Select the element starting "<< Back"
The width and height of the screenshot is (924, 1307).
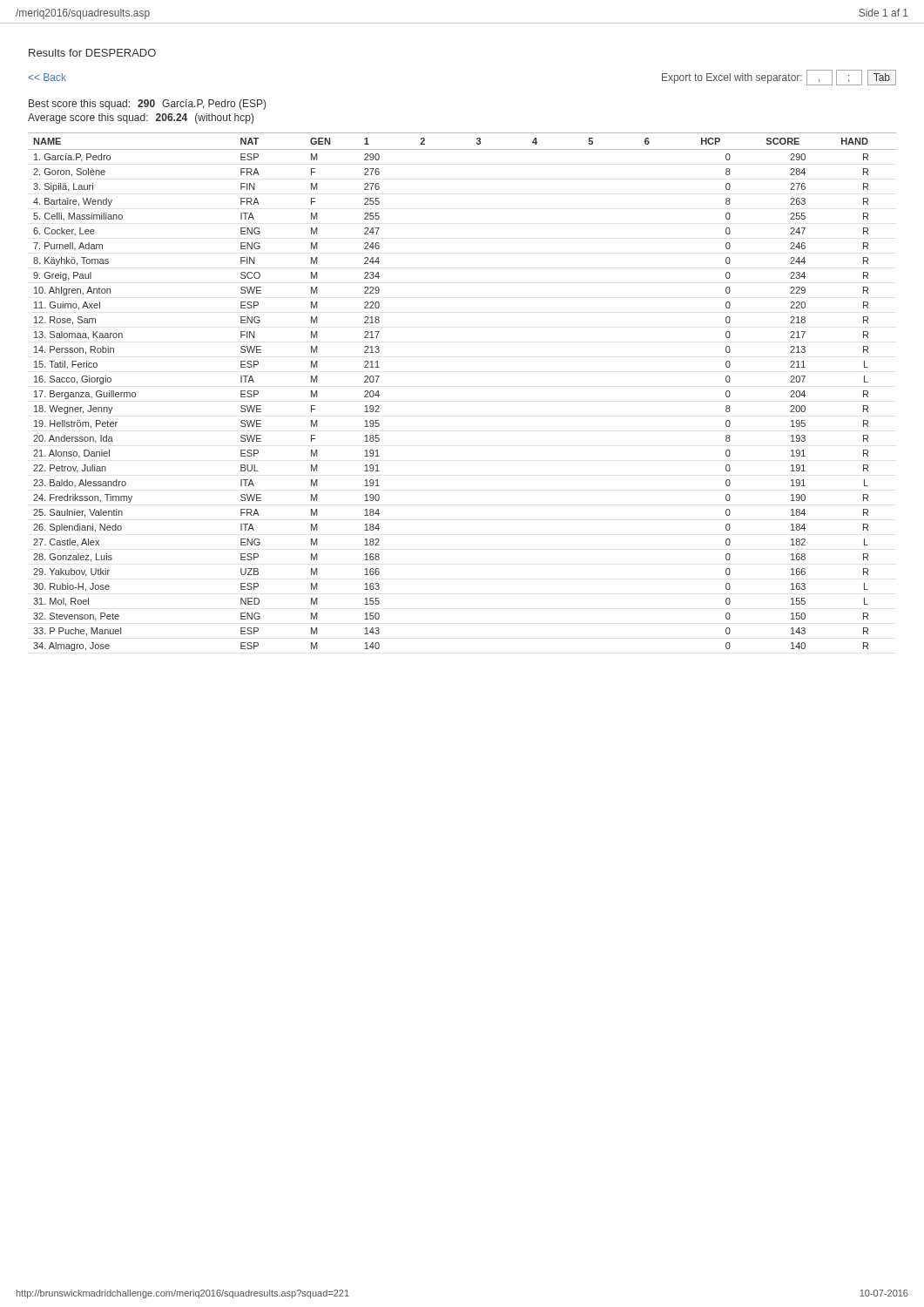47,78
